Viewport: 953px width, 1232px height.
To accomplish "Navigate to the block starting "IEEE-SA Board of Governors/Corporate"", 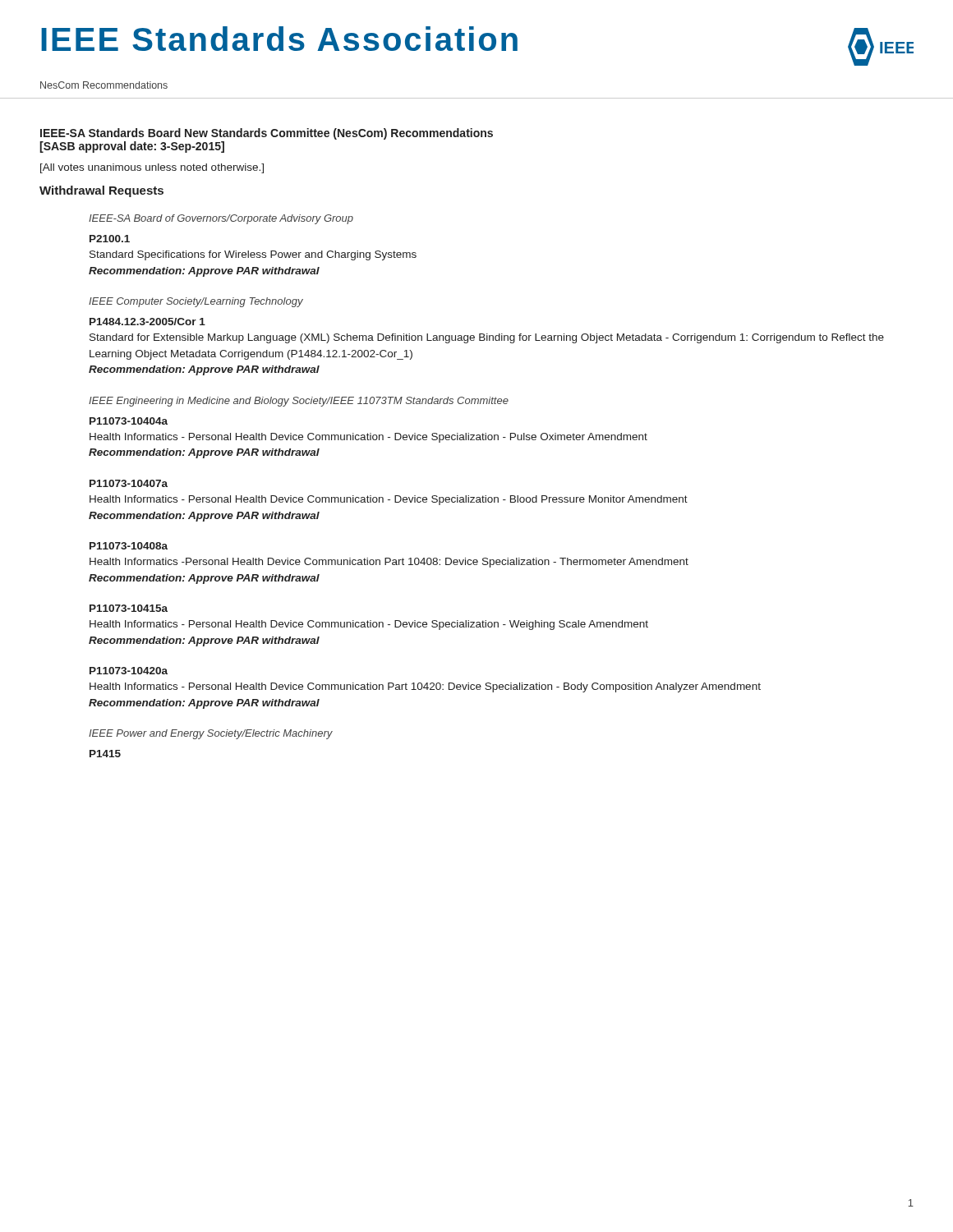I will 221,218.
